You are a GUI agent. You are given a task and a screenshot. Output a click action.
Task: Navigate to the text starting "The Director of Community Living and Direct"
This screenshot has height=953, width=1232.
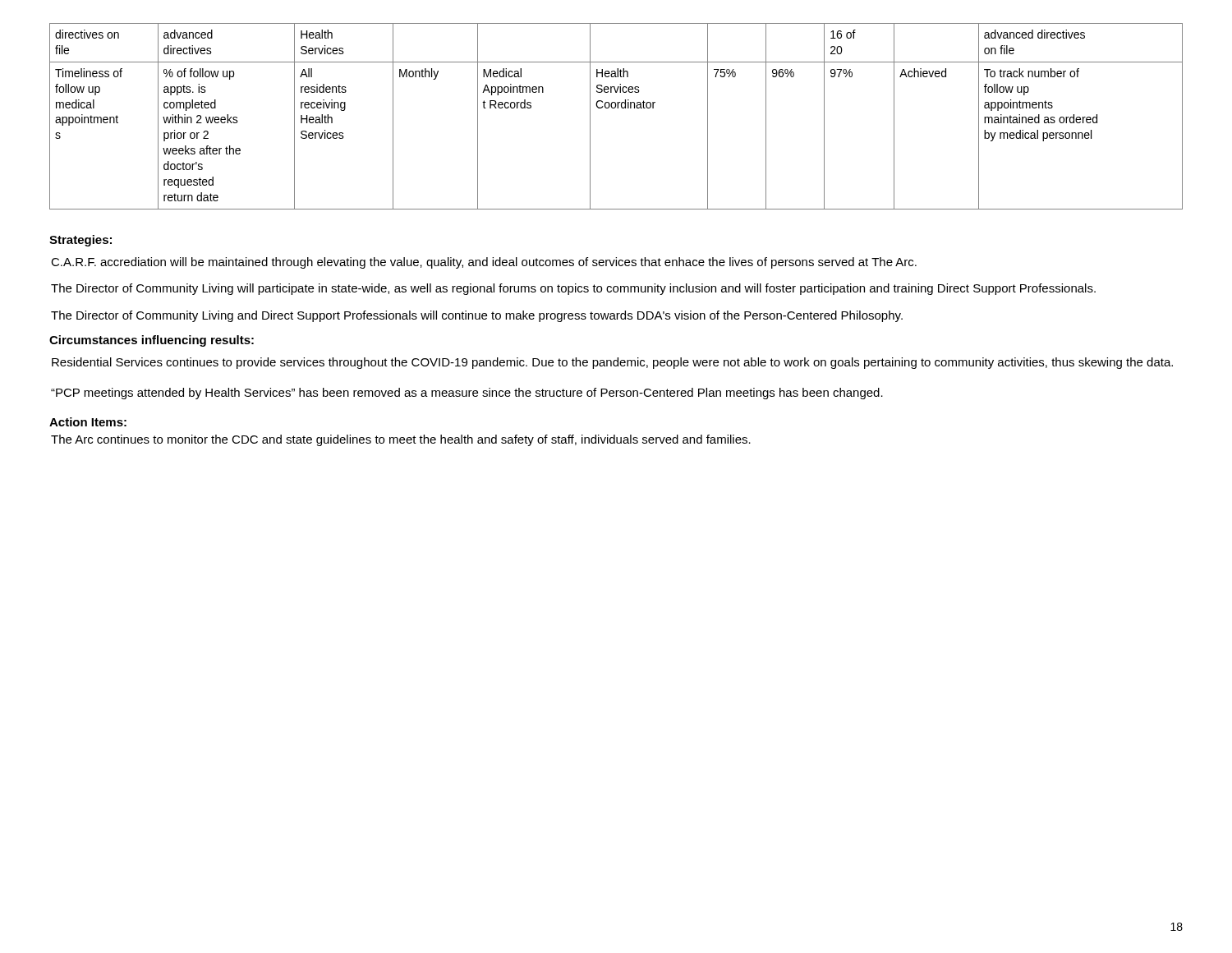pos(477,315)
